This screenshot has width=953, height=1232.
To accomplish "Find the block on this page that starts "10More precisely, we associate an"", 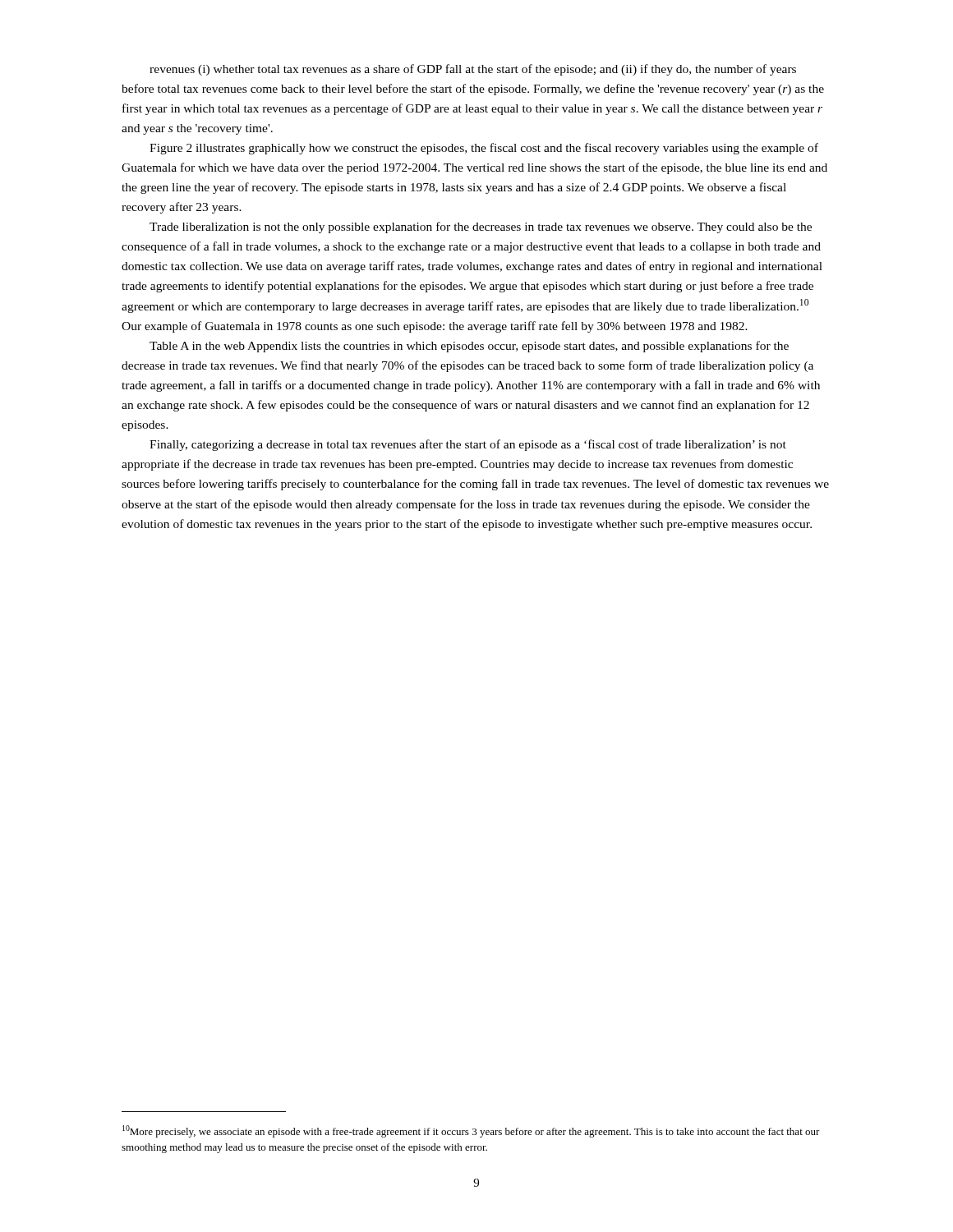I will click(x=476, y=1139).
